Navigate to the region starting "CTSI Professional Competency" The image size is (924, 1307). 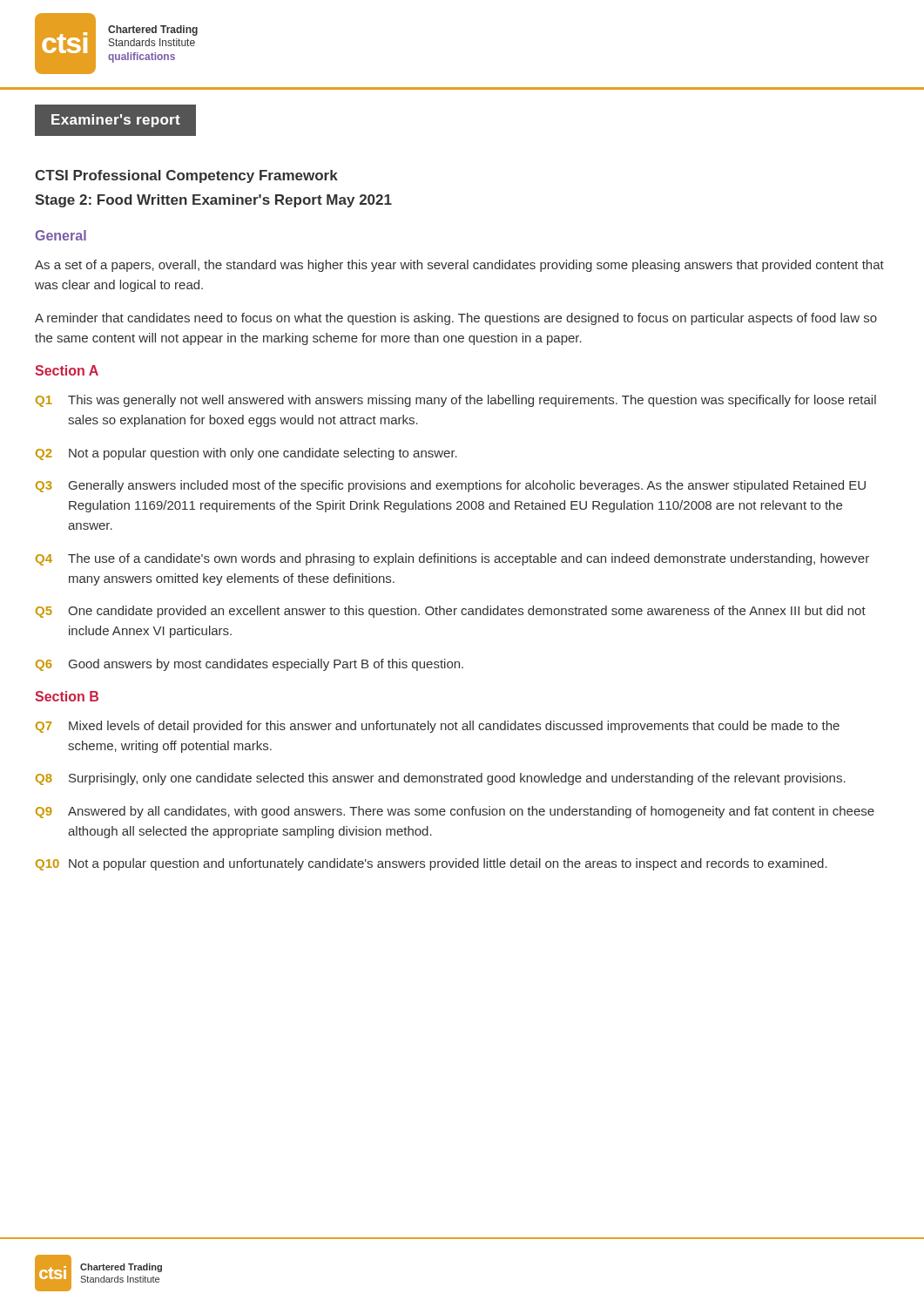tap(186, 176)
